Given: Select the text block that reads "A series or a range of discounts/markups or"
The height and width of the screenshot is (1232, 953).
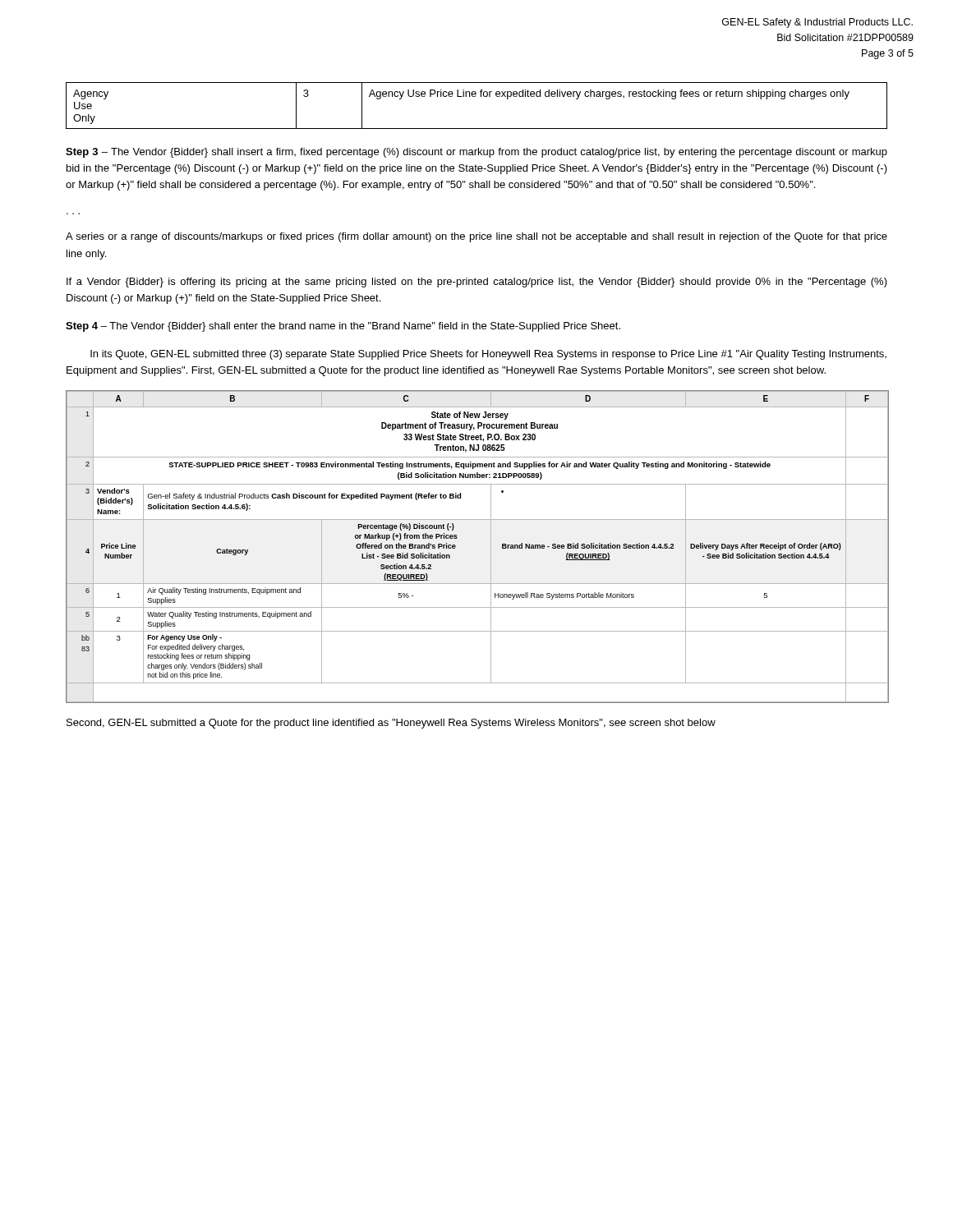Looking at the screenshot, I should pyautogui.click(x=476, y=245).
